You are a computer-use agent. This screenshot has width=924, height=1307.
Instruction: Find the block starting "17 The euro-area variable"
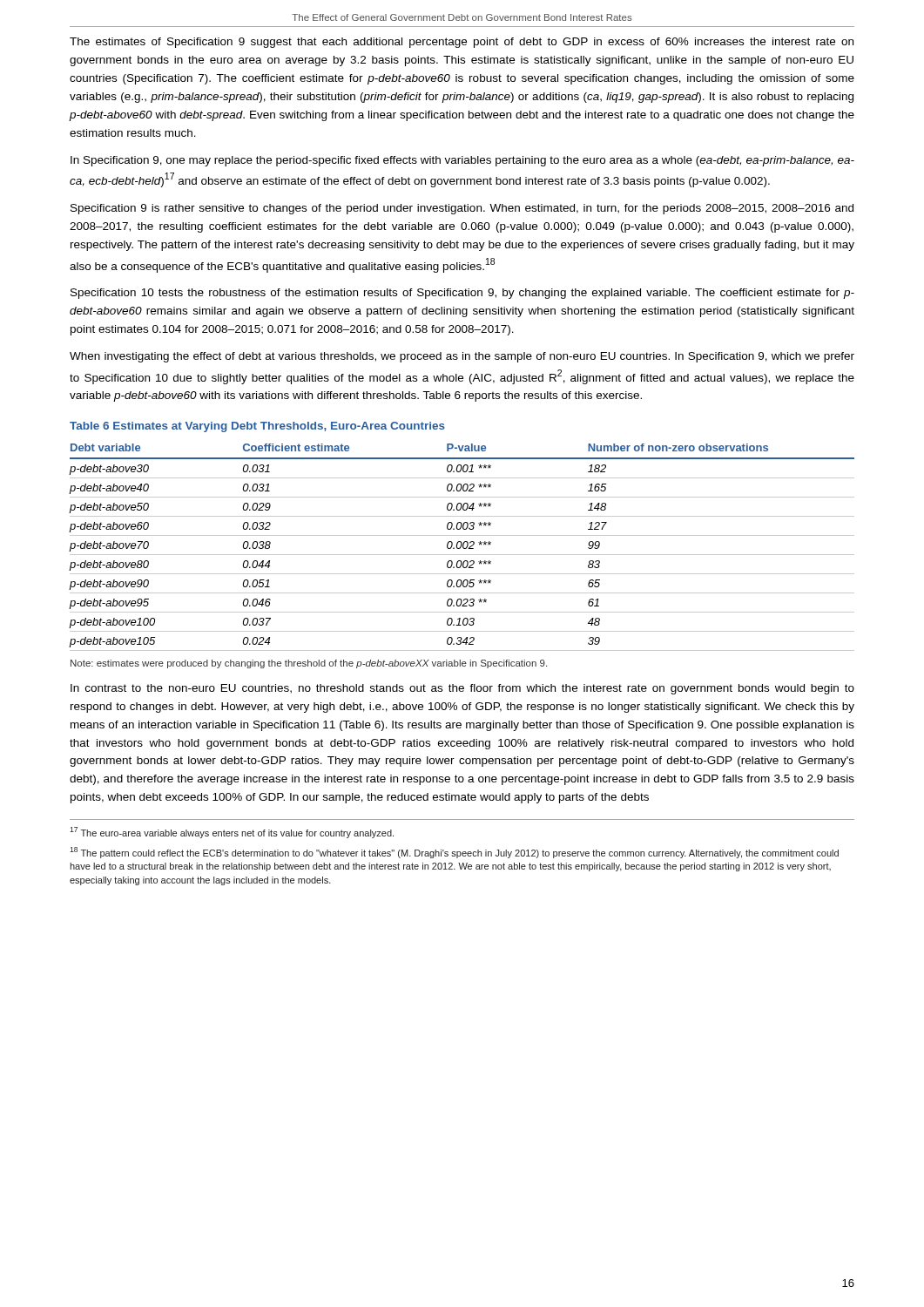pos(232,832)
